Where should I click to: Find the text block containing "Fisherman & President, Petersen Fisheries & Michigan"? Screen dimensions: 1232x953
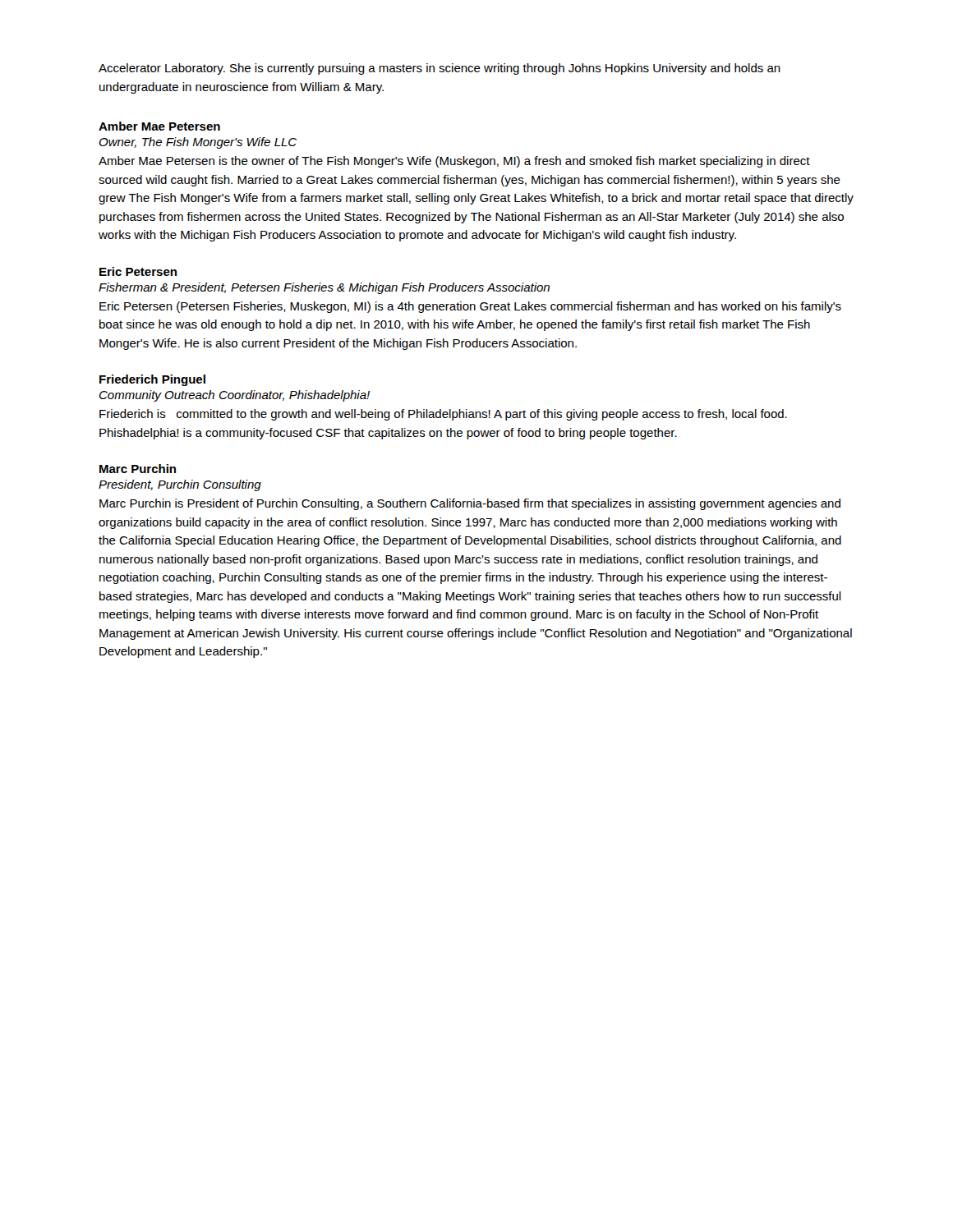coord(324,287)
